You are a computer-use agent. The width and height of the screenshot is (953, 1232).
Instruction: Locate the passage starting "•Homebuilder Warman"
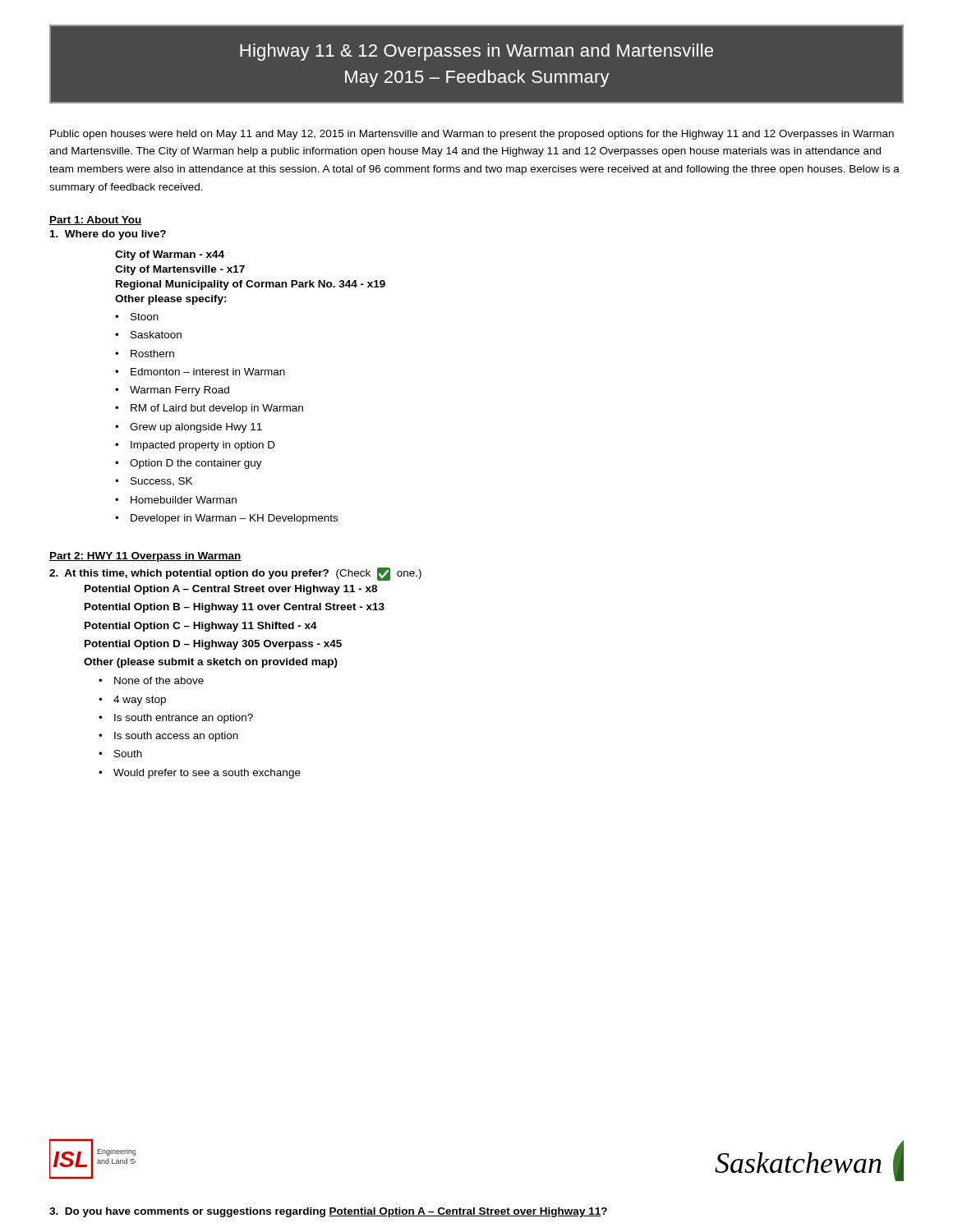[176, 500]
